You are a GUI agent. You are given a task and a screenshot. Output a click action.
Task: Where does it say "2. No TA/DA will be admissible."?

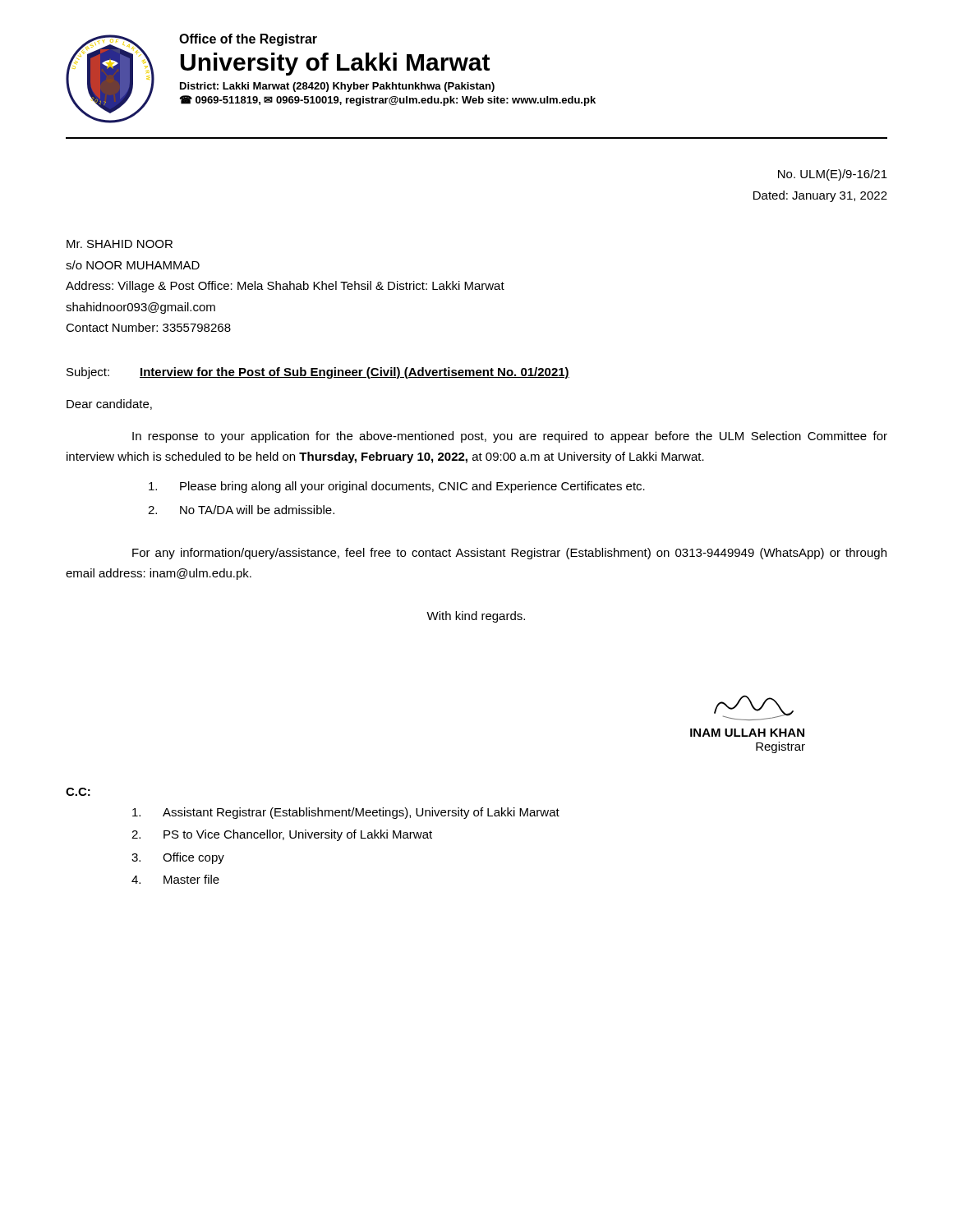(x=242, y=510)
